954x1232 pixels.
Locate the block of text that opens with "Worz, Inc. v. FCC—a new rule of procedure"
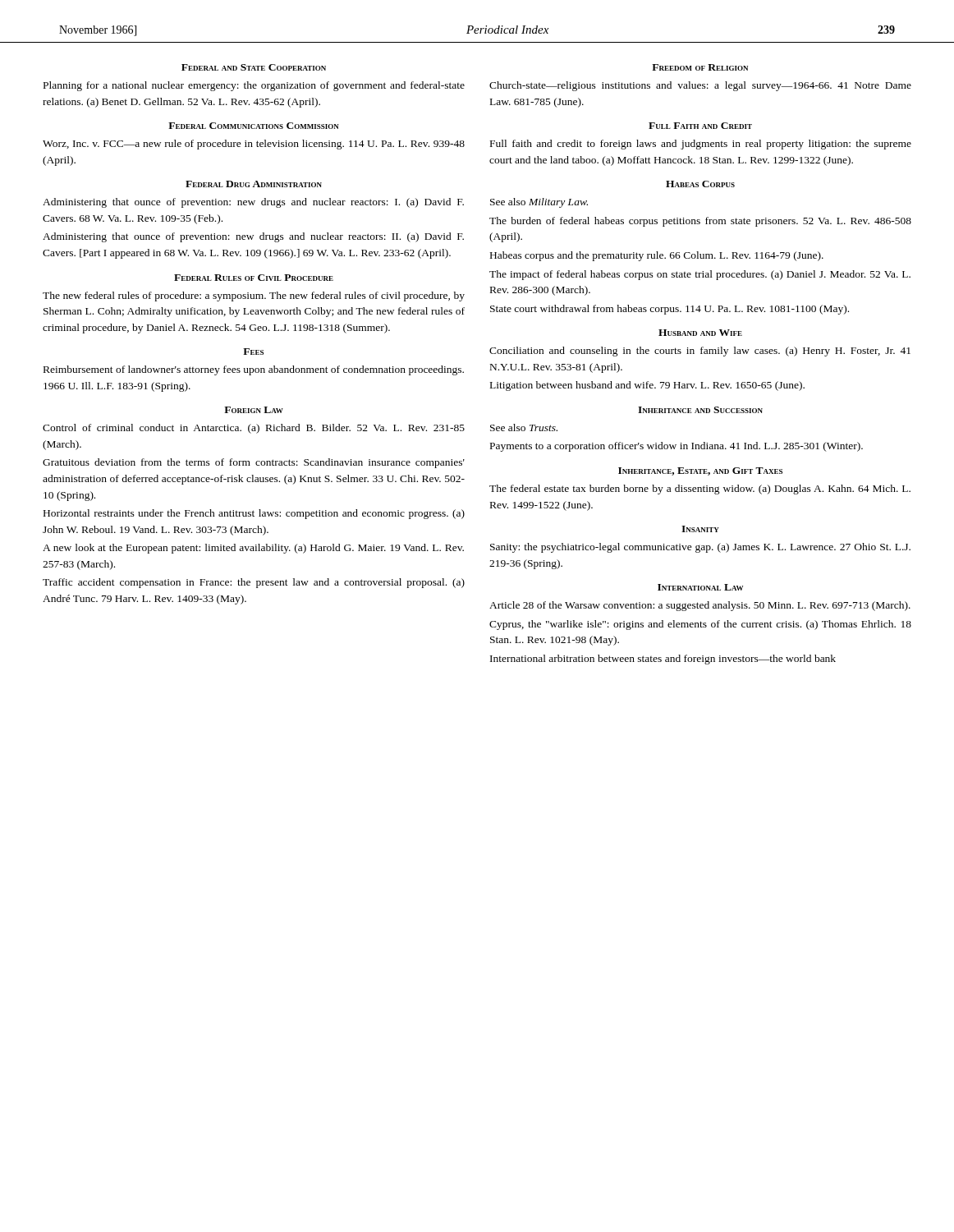click(x=254, y=152)
